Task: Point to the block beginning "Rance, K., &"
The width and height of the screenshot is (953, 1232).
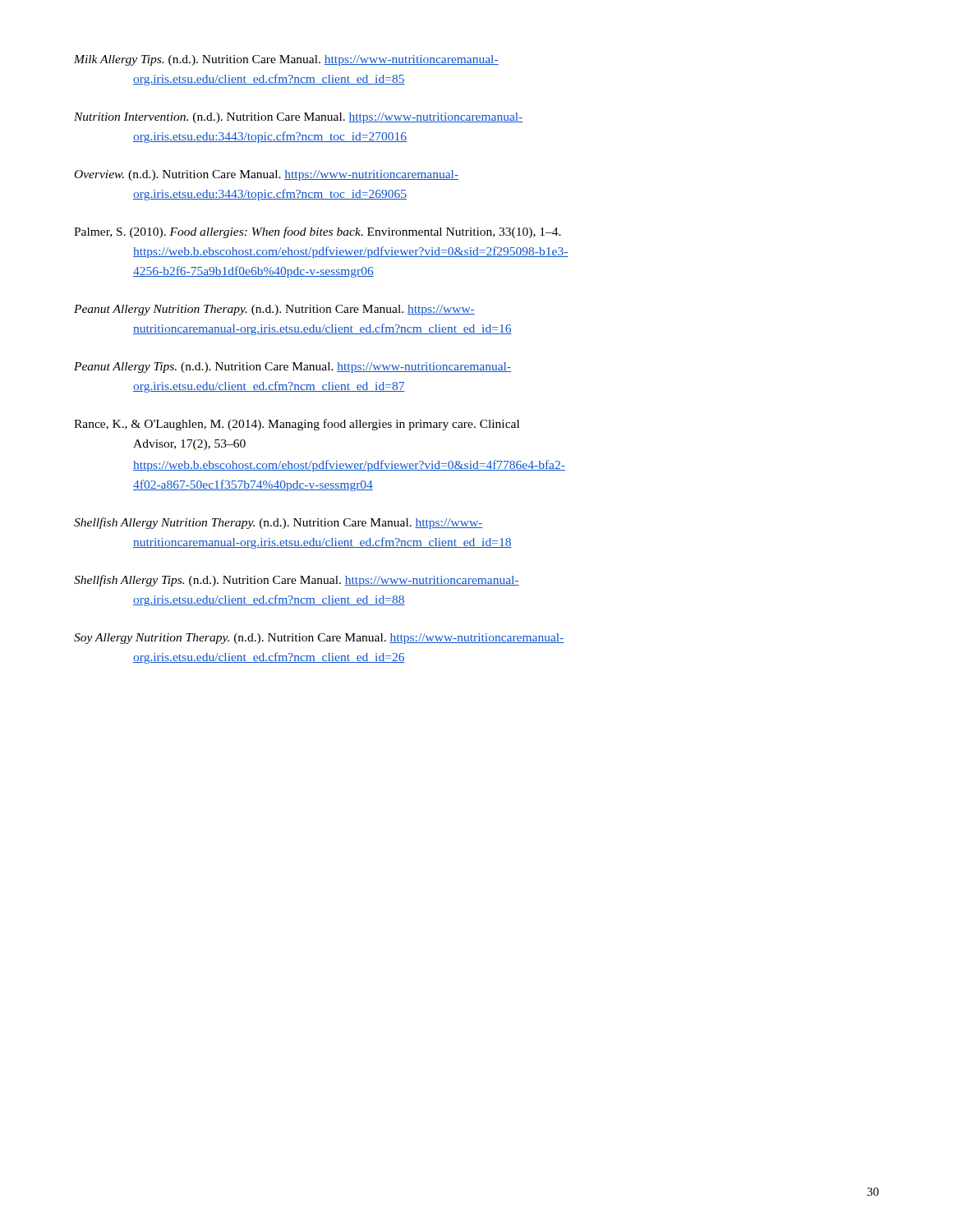Action: pos(476,454)
